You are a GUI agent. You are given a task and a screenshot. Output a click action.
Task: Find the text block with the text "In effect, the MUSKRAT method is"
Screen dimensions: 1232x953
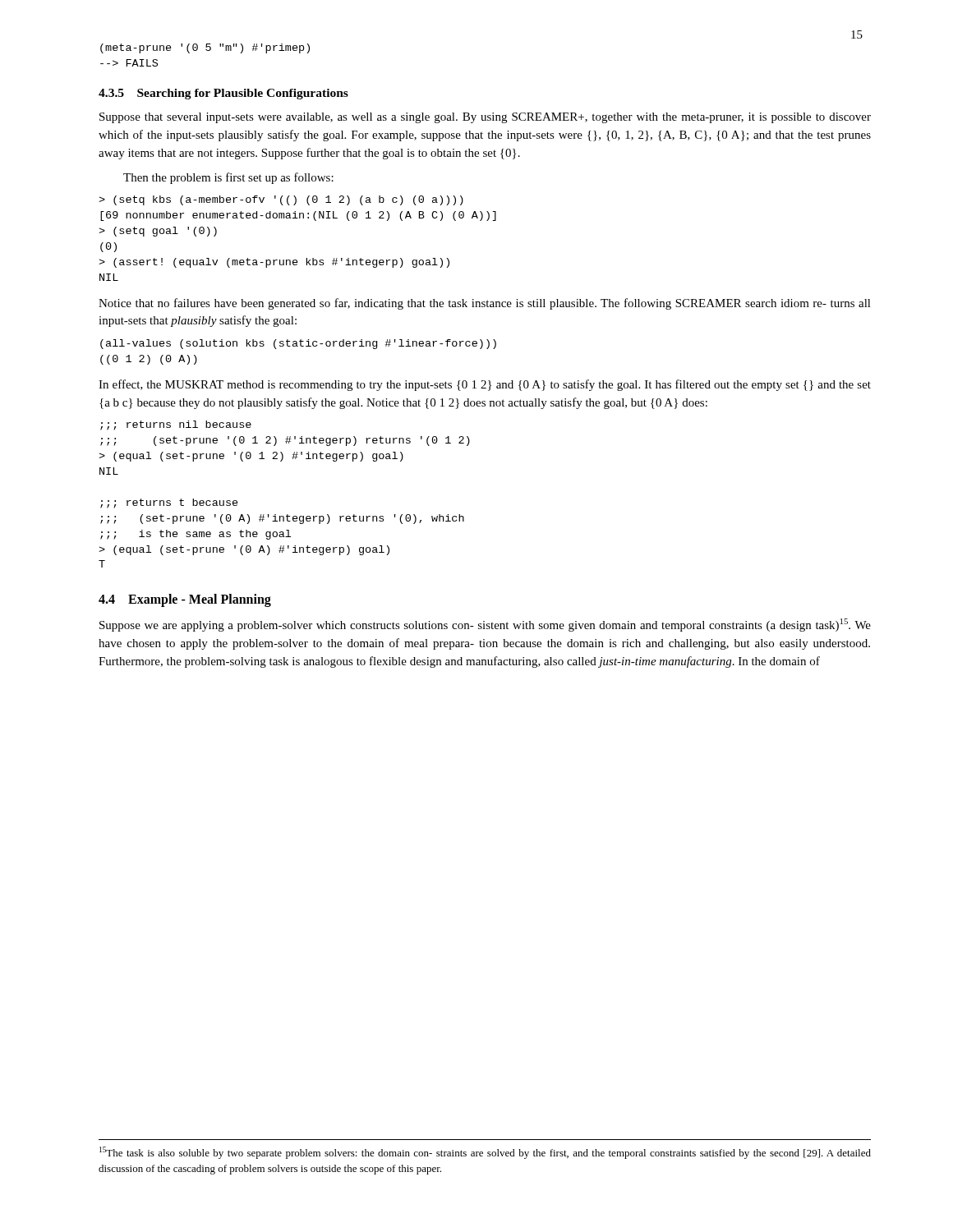point(485,393)
